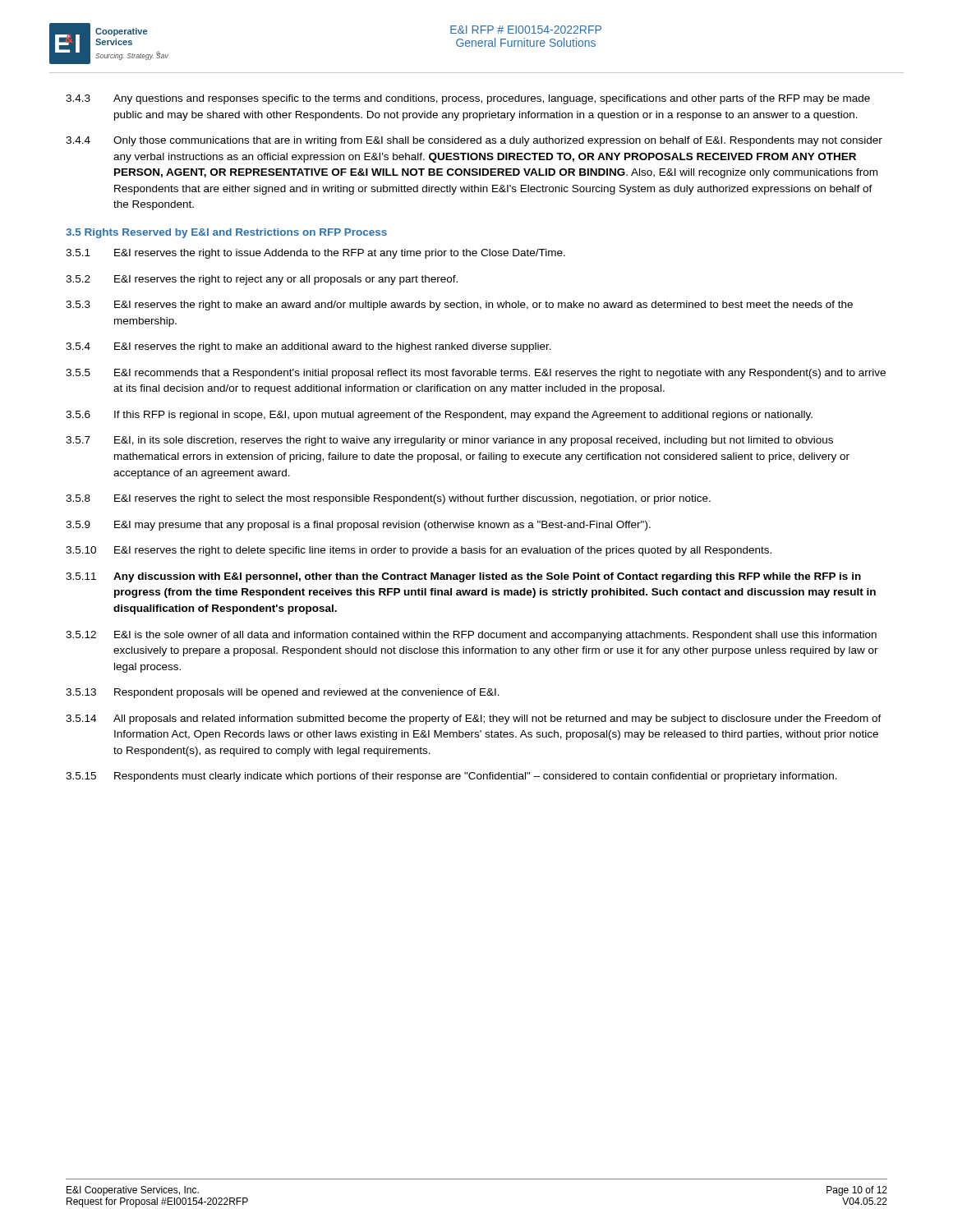Find the list item containing "3.5.9 E&I may"
This screenshot has height=1232, width=953.
(x=476, y=524)
